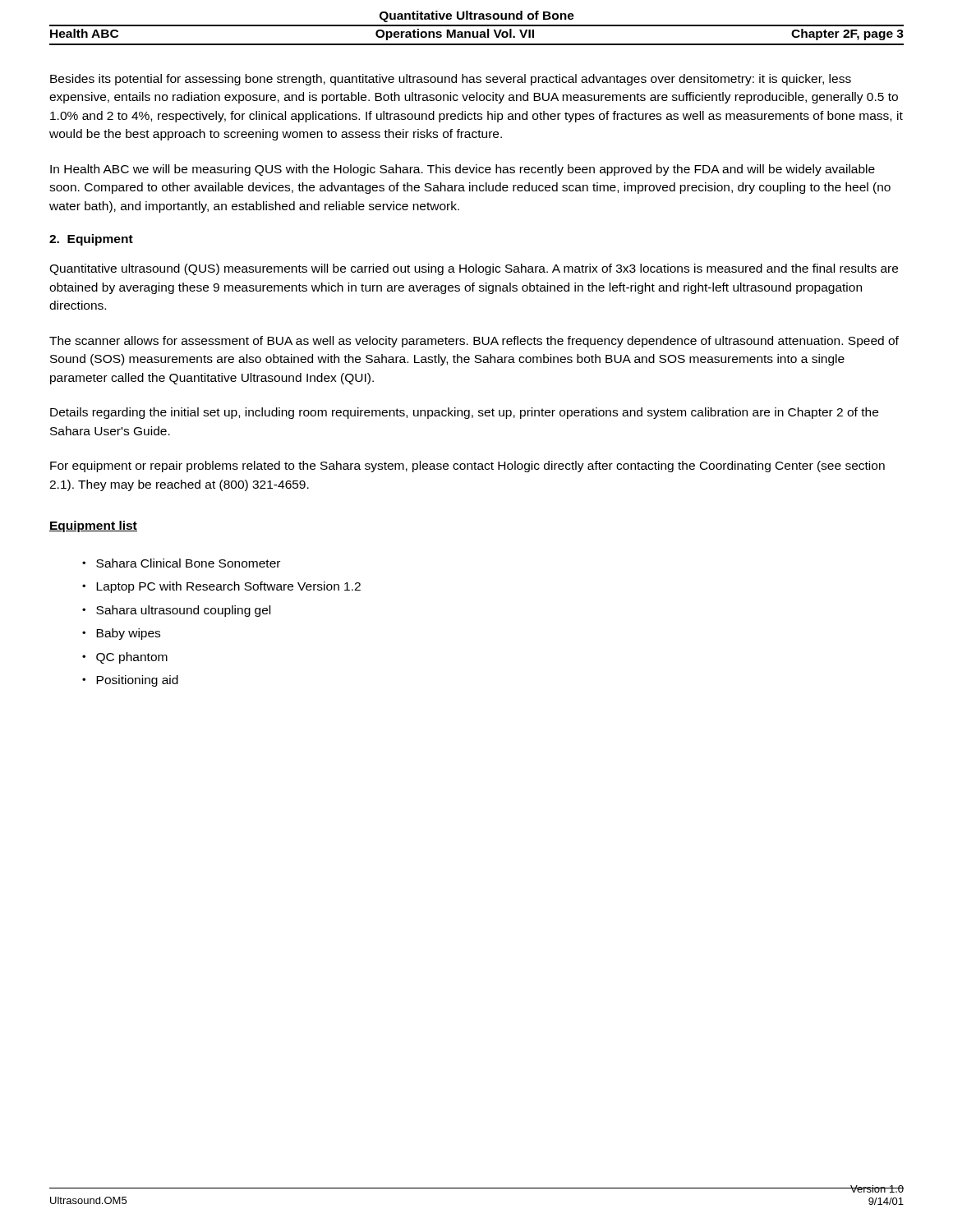Find the text block with the text "For equipment or"

(467, 475)
